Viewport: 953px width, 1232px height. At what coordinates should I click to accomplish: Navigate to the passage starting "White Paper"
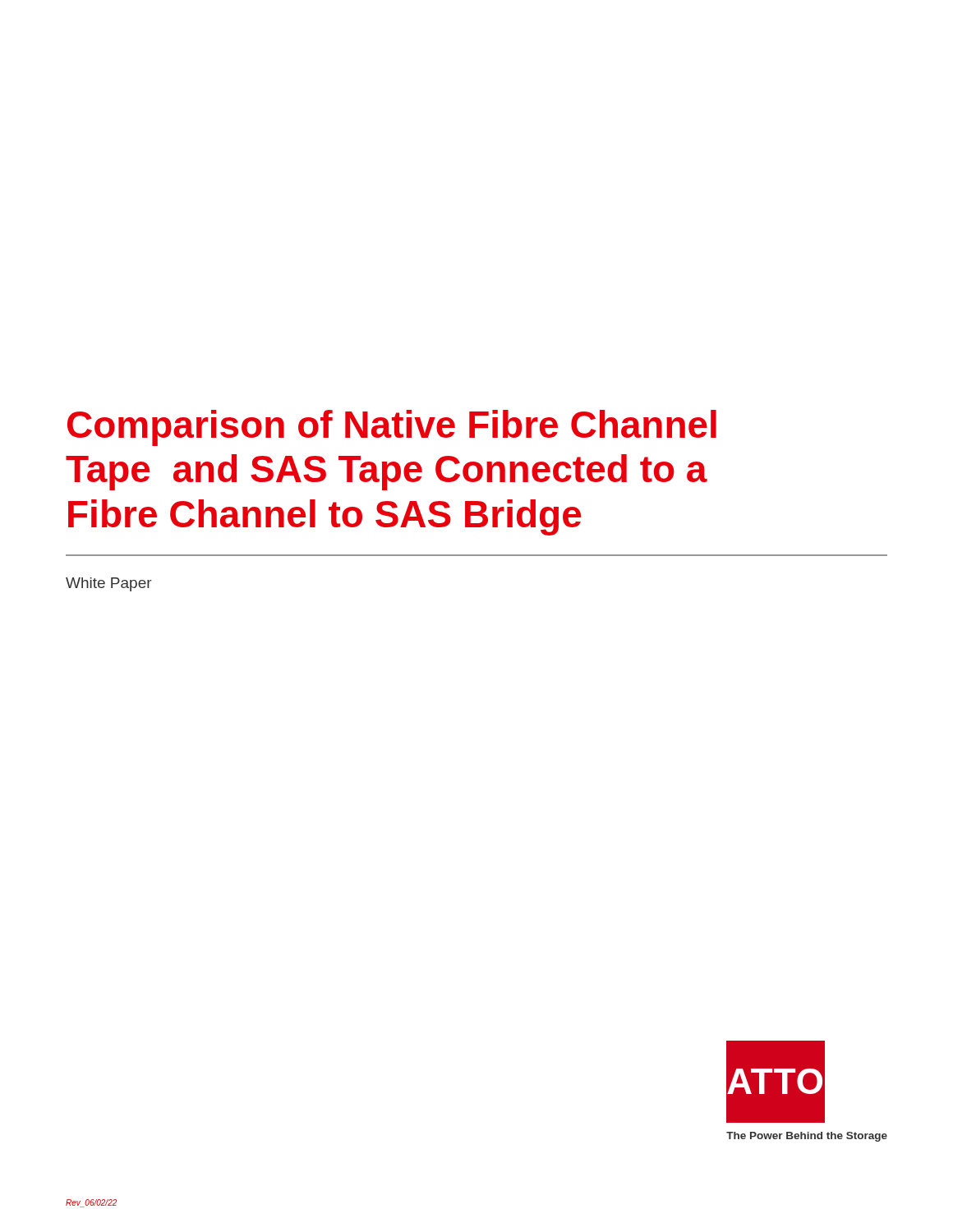click(109, 584)
